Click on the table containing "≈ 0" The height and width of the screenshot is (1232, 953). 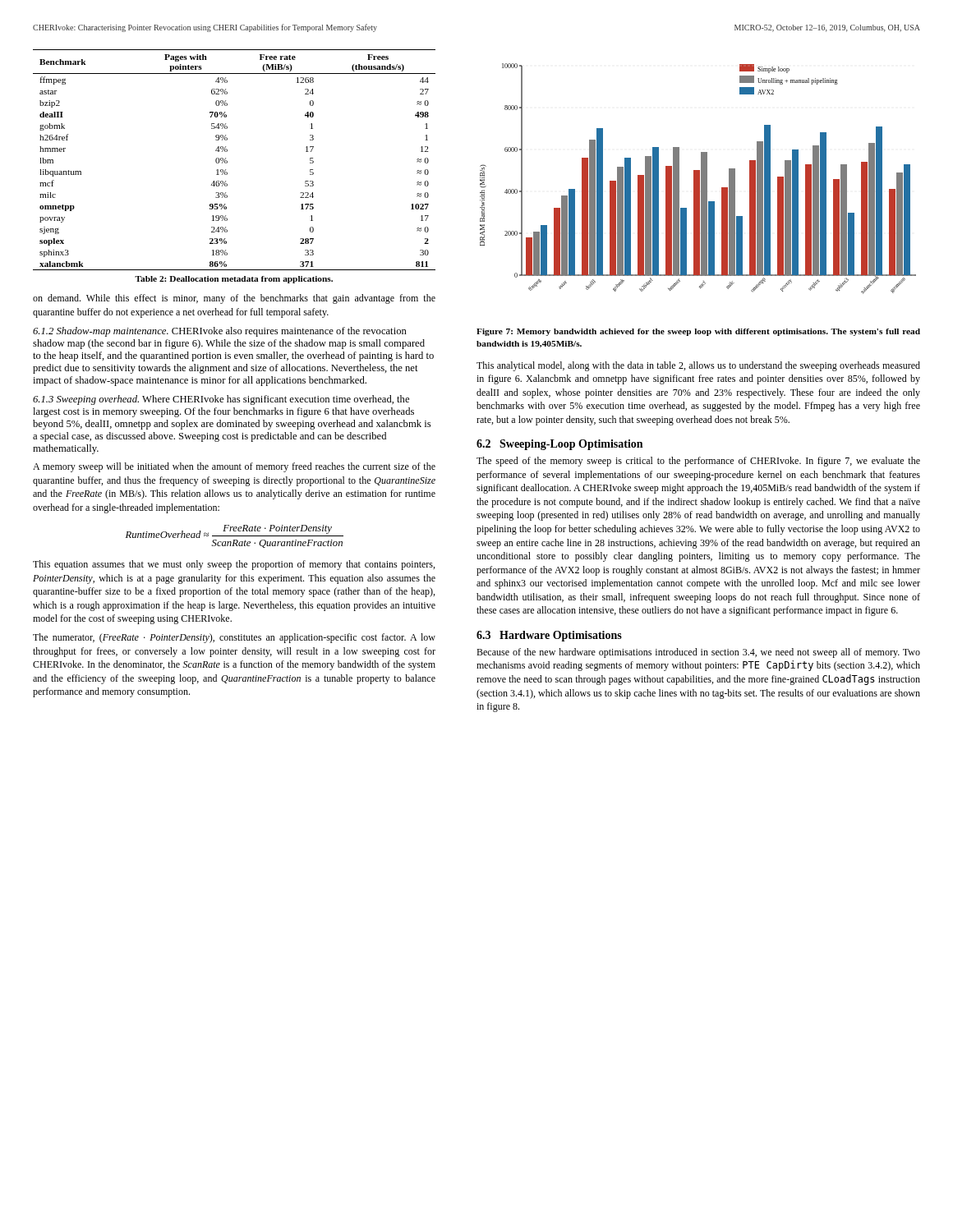pyautogui.click(x=234, y=160)
